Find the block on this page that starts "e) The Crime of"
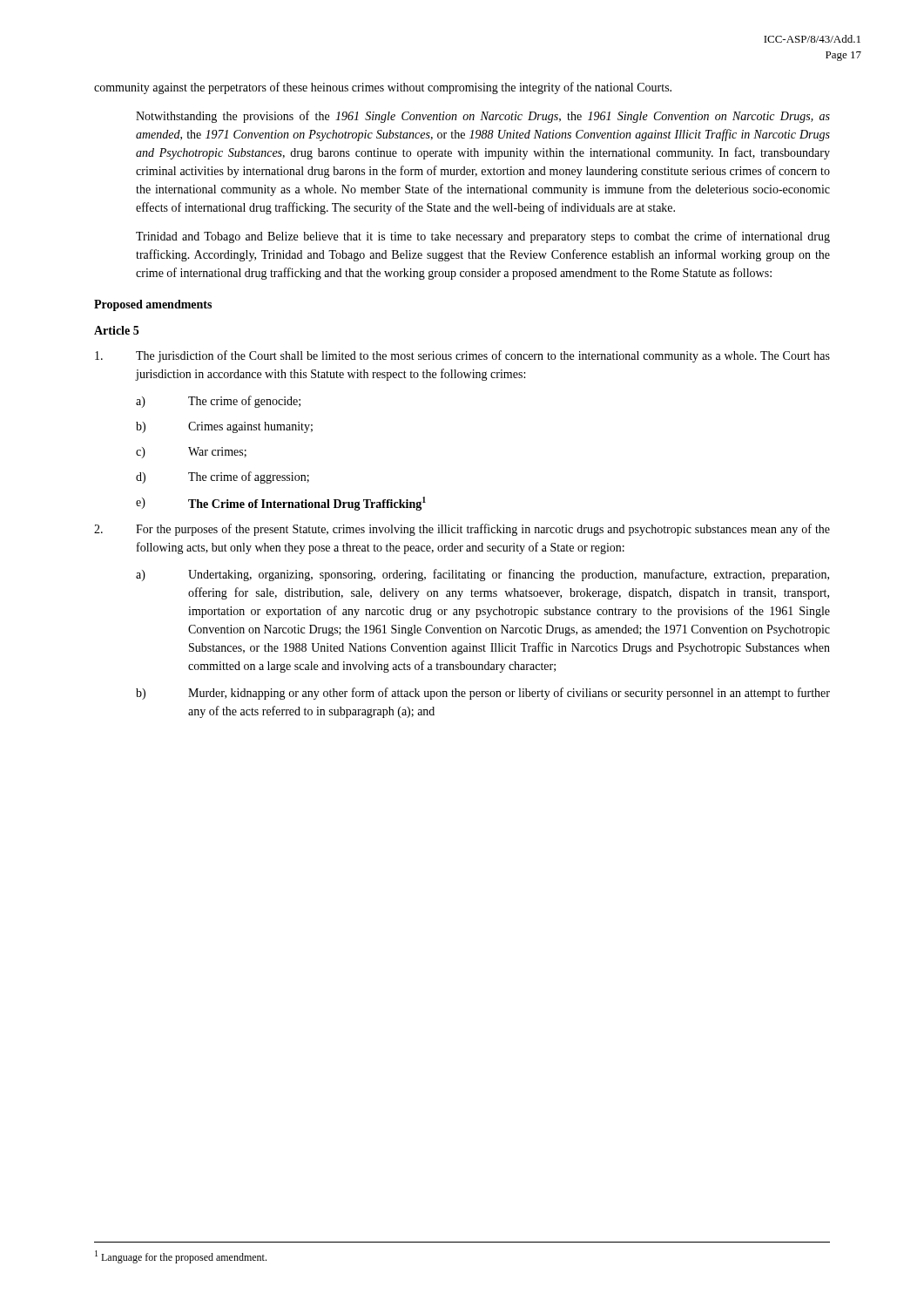 click(x=281, y=504)
